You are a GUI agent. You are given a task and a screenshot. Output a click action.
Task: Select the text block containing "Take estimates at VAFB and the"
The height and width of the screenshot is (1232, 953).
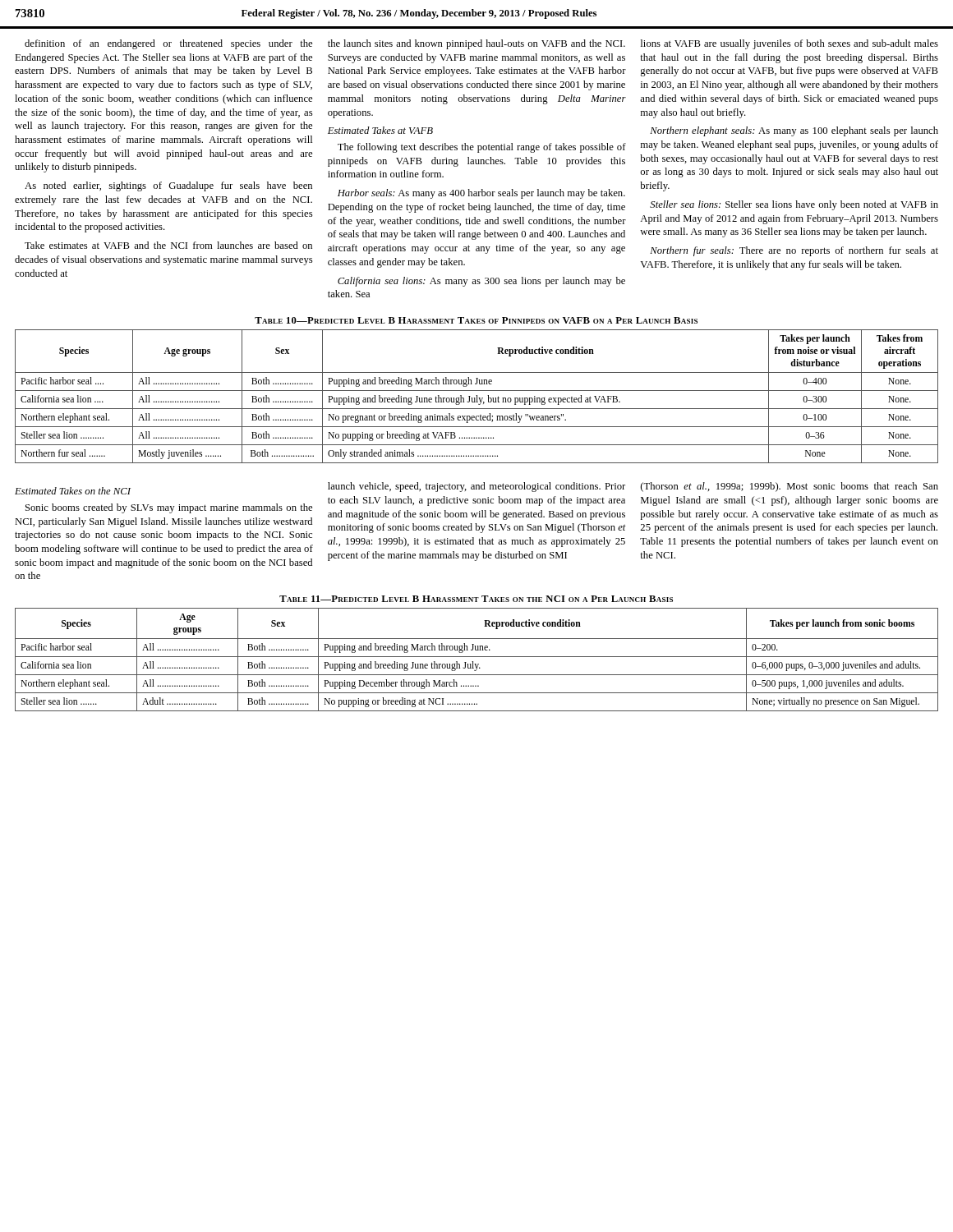164,260
